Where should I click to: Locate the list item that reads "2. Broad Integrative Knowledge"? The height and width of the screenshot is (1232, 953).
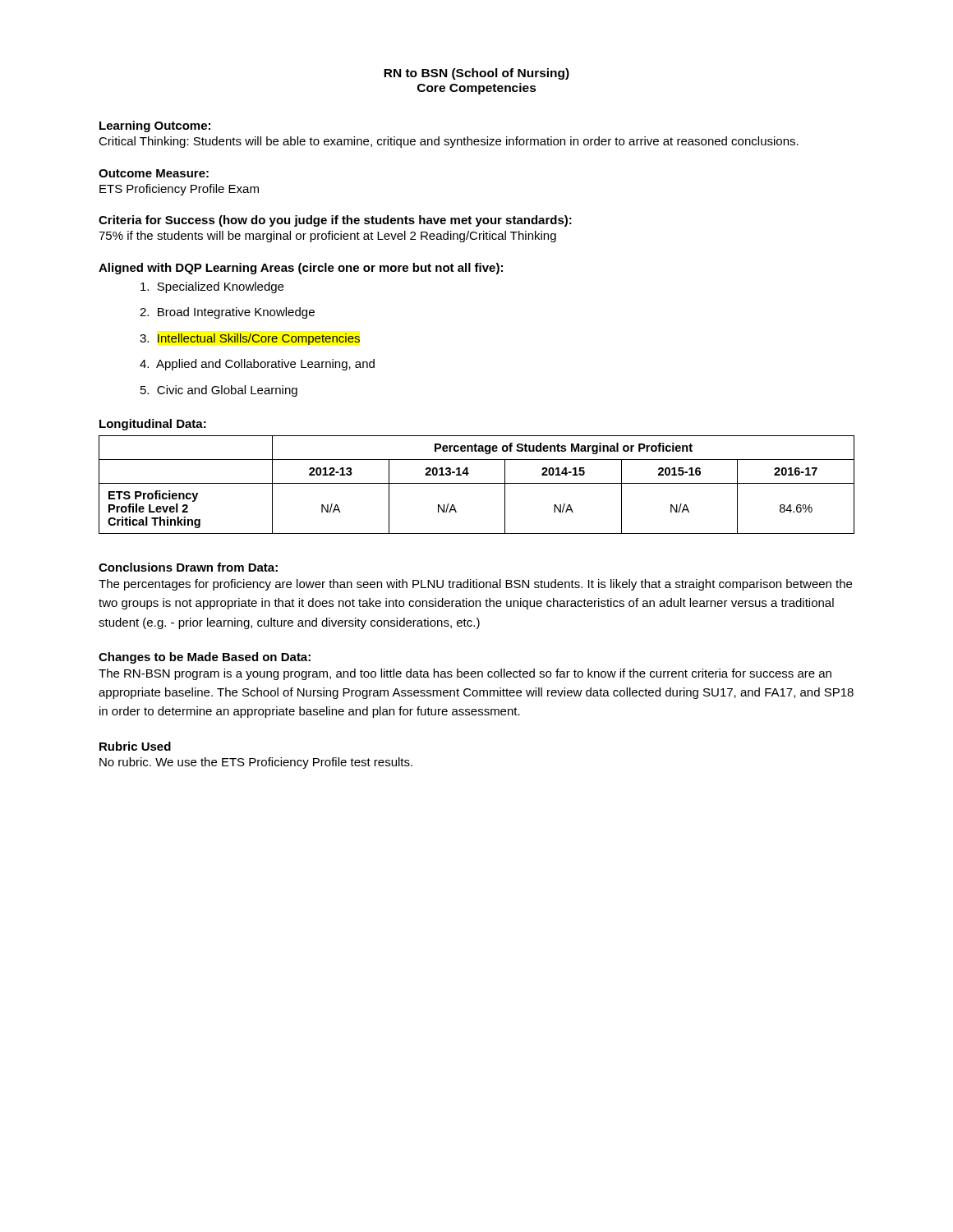tap(227, 312)
